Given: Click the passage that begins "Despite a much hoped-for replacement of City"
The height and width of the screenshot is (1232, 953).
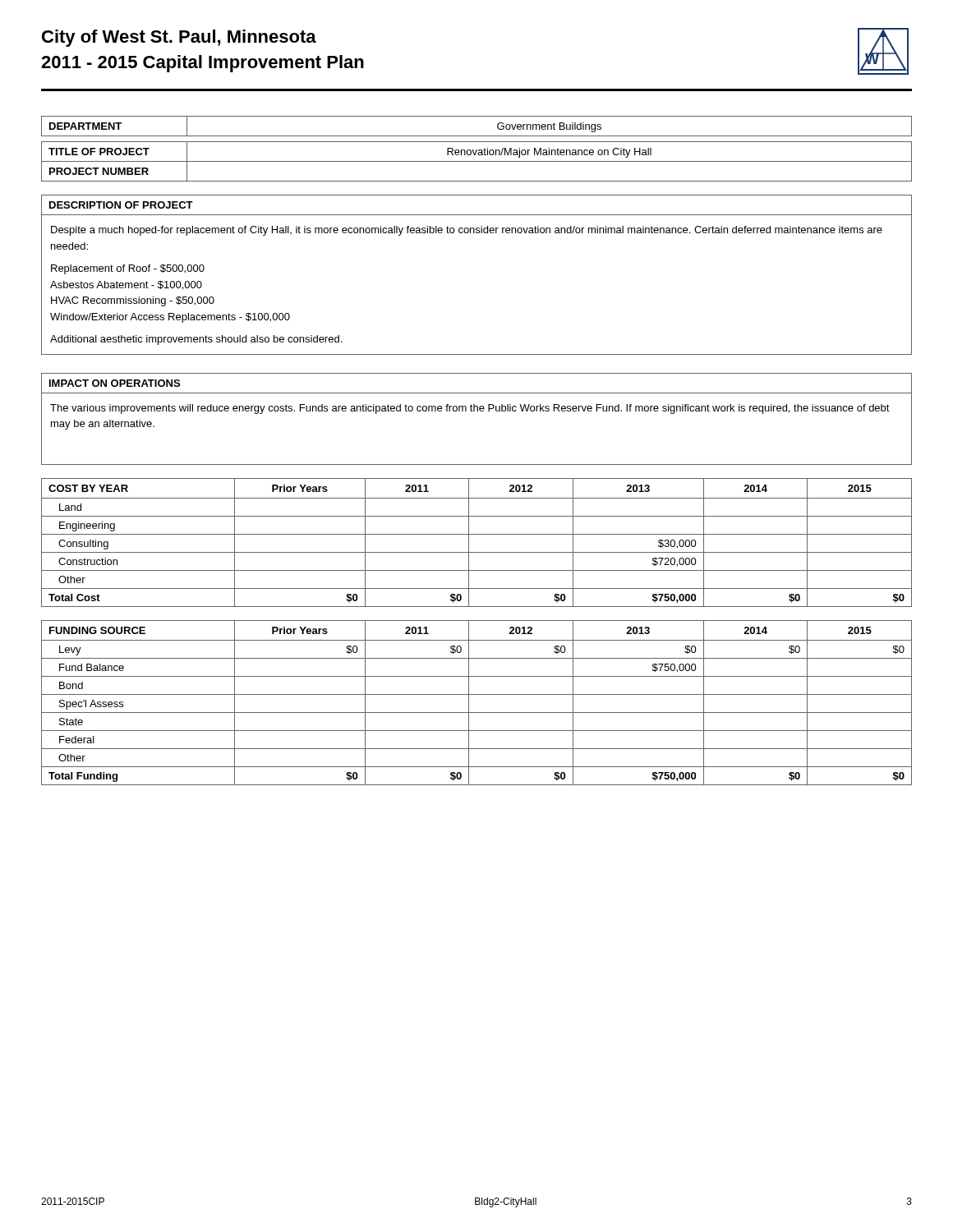Looking at the screenshot, I should point(467,231).
